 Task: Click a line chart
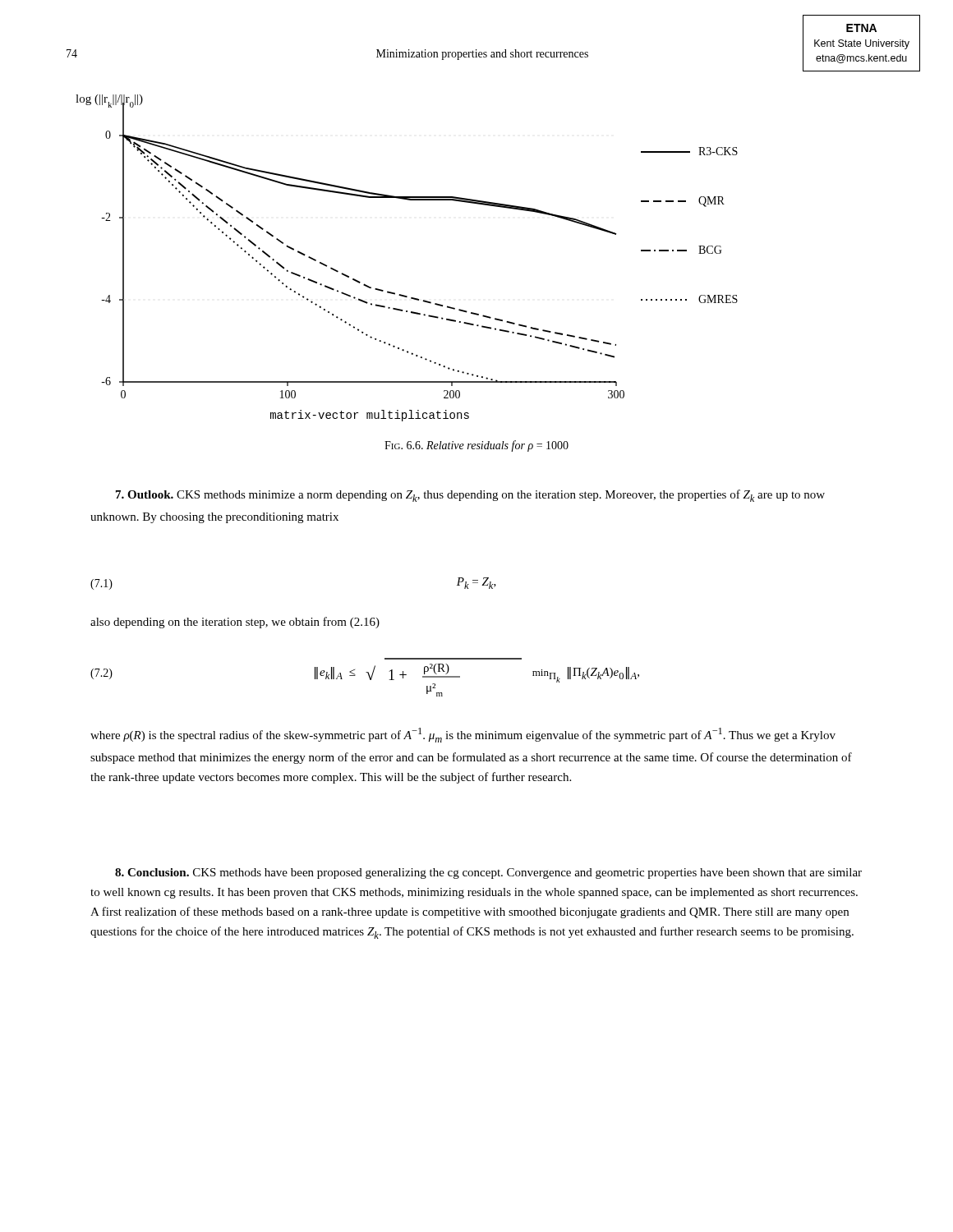point(476,255)
